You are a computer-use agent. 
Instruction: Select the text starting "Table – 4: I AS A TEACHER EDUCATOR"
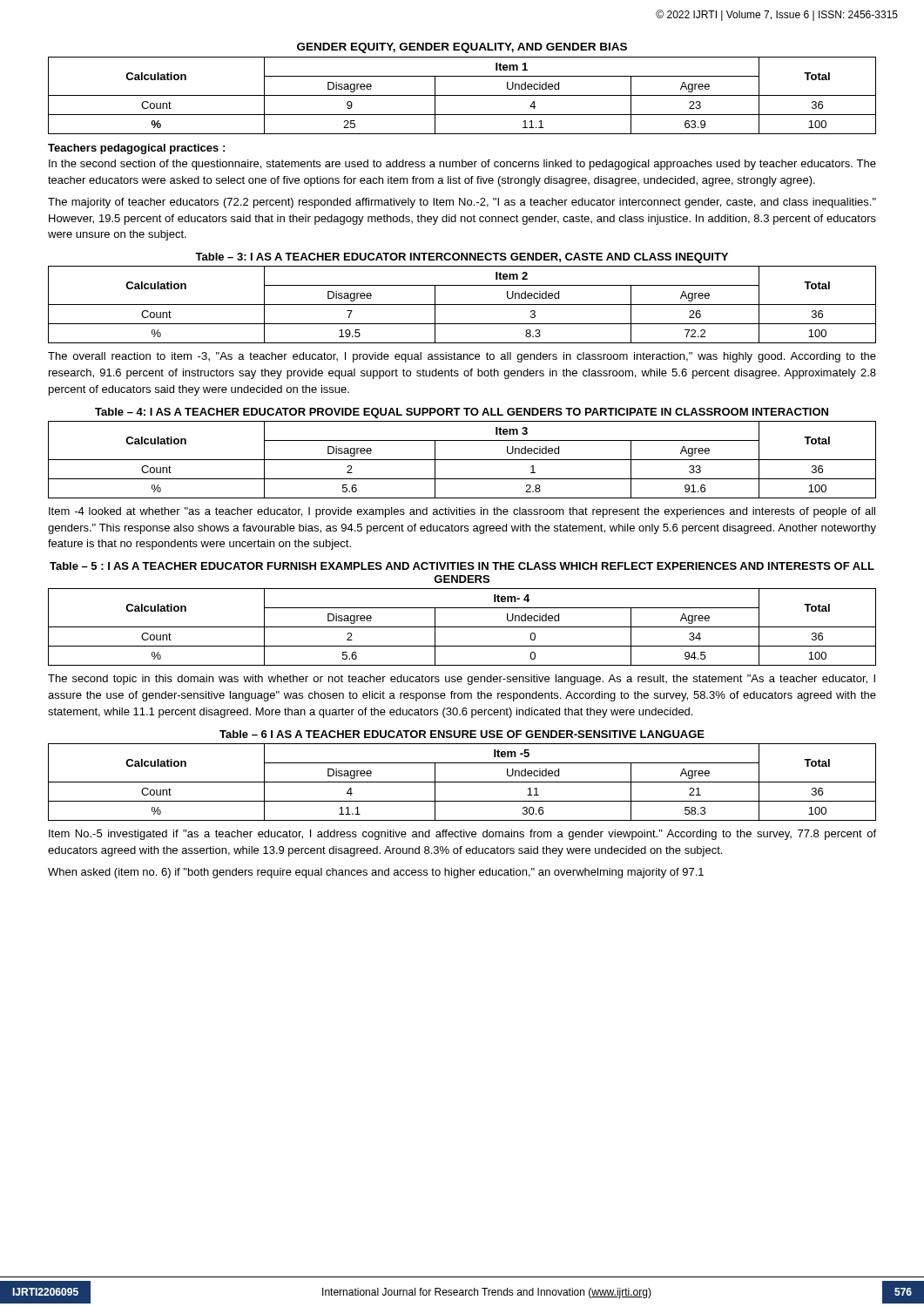(462, 411)
